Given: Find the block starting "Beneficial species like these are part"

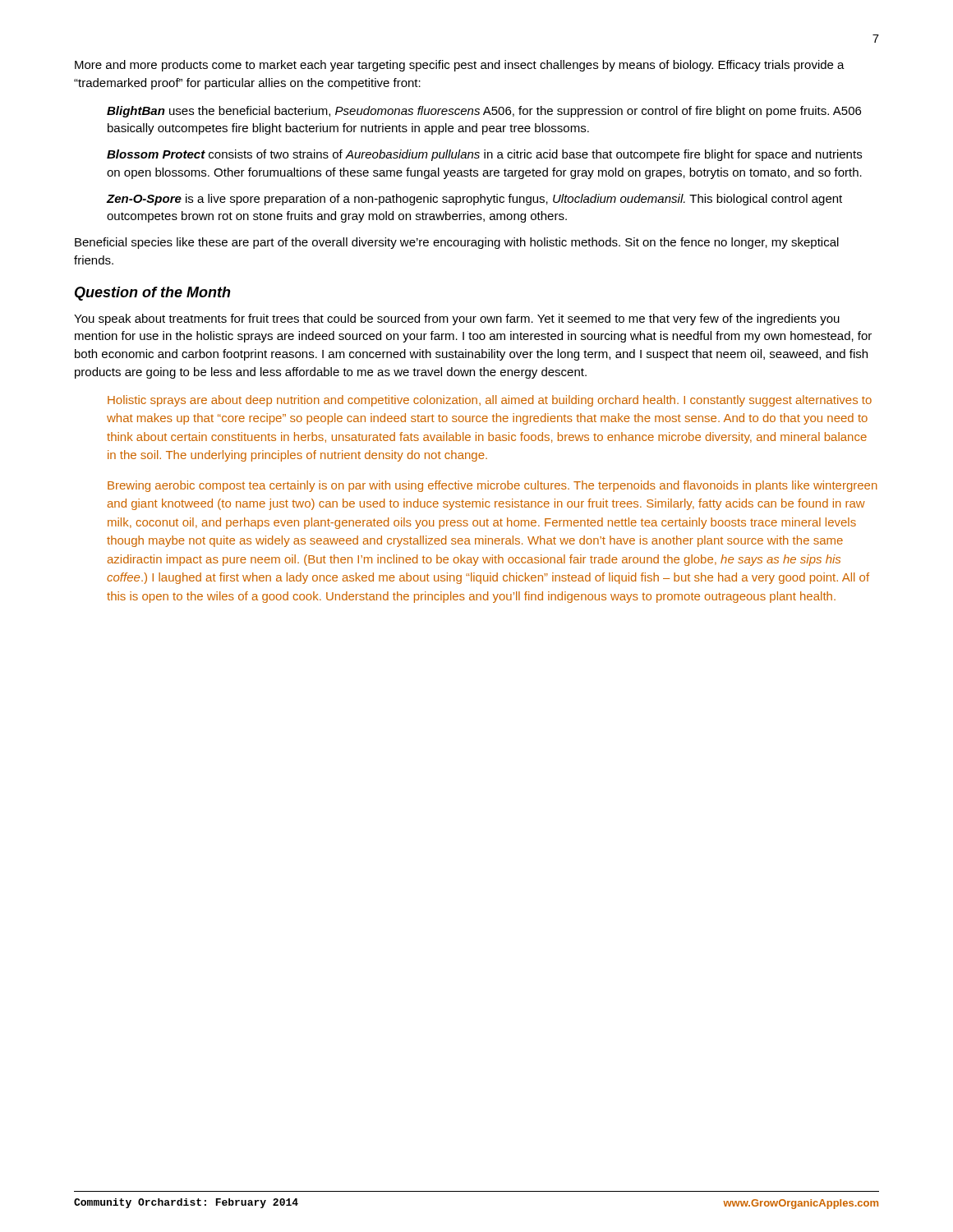Looking at the screenshot, I should pyautogui.click(x=457, y=251).
